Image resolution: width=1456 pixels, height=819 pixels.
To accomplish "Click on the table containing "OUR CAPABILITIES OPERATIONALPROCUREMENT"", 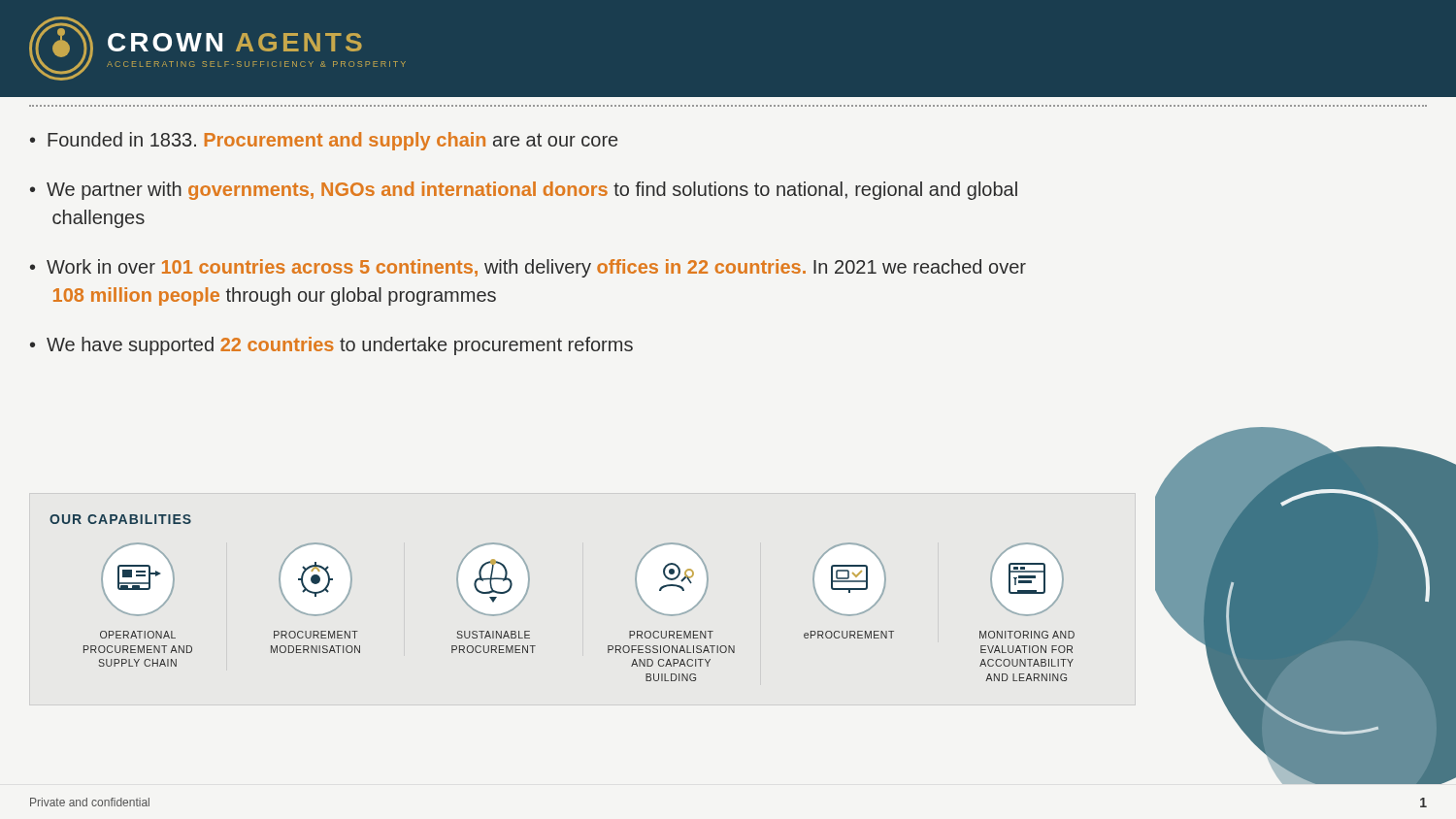I will 582,599.
